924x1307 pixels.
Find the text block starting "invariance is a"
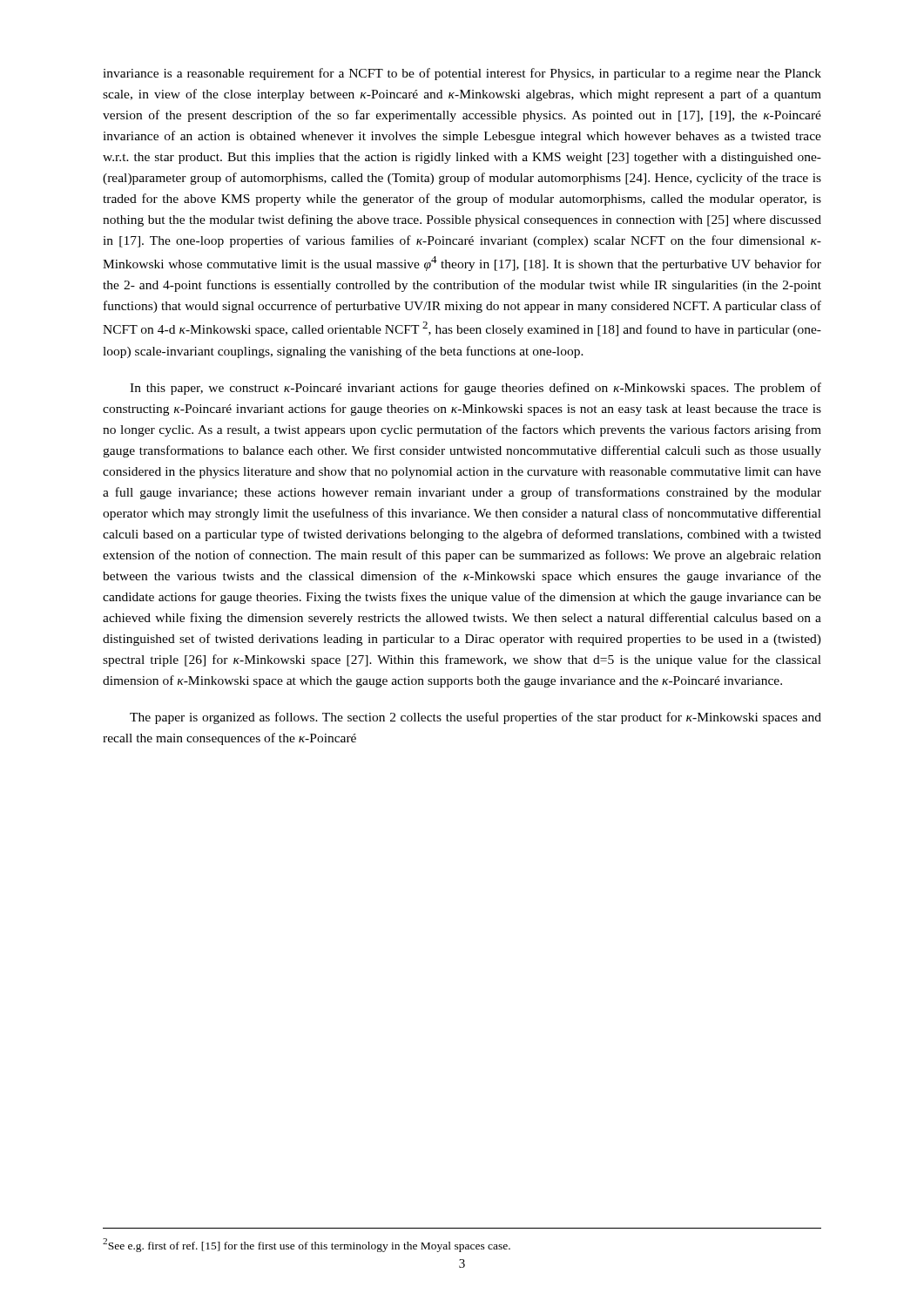click(462, 212)
